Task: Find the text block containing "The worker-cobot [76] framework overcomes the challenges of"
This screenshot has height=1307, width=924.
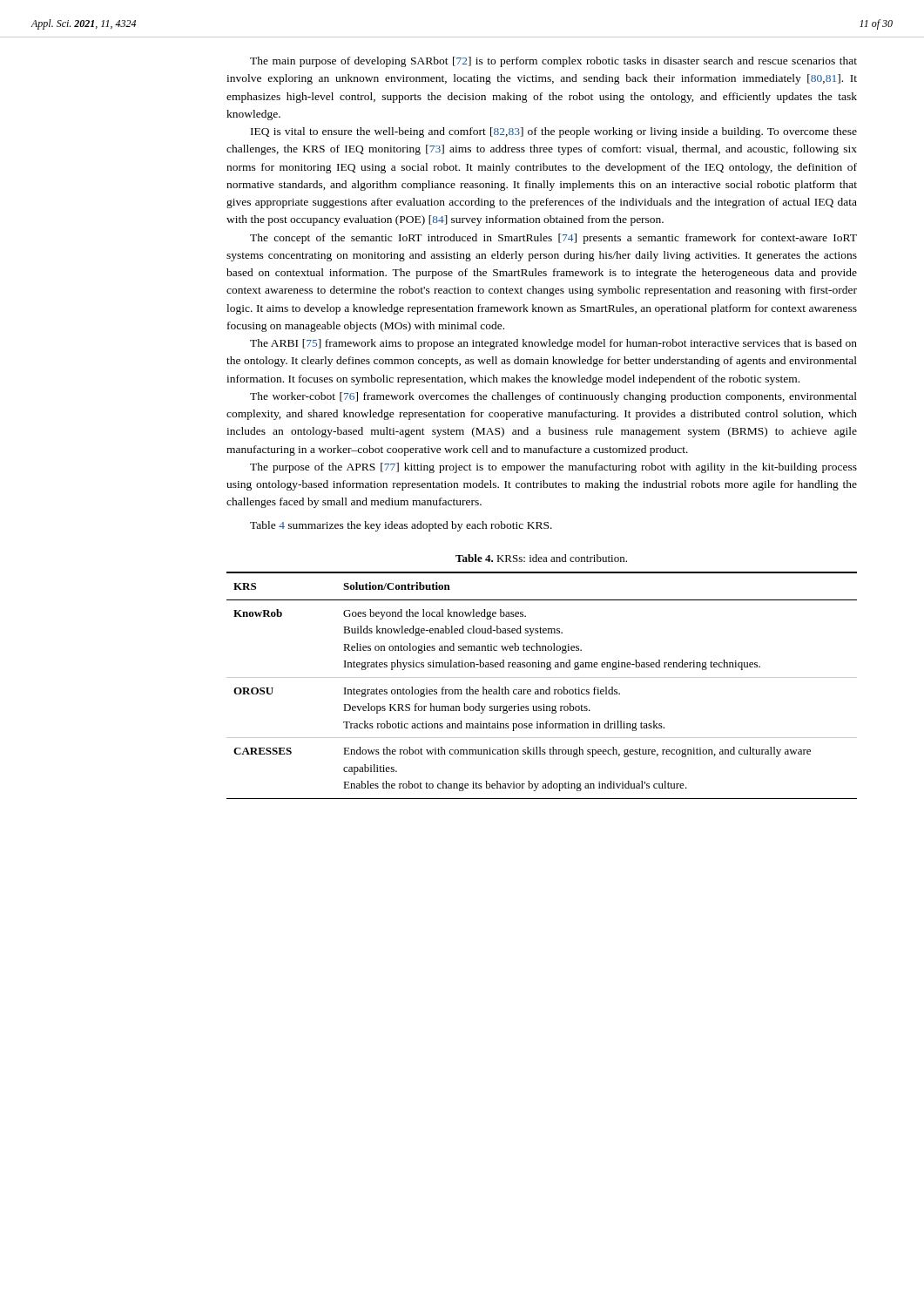Action: pyautogui.click(x=542, y=423)
